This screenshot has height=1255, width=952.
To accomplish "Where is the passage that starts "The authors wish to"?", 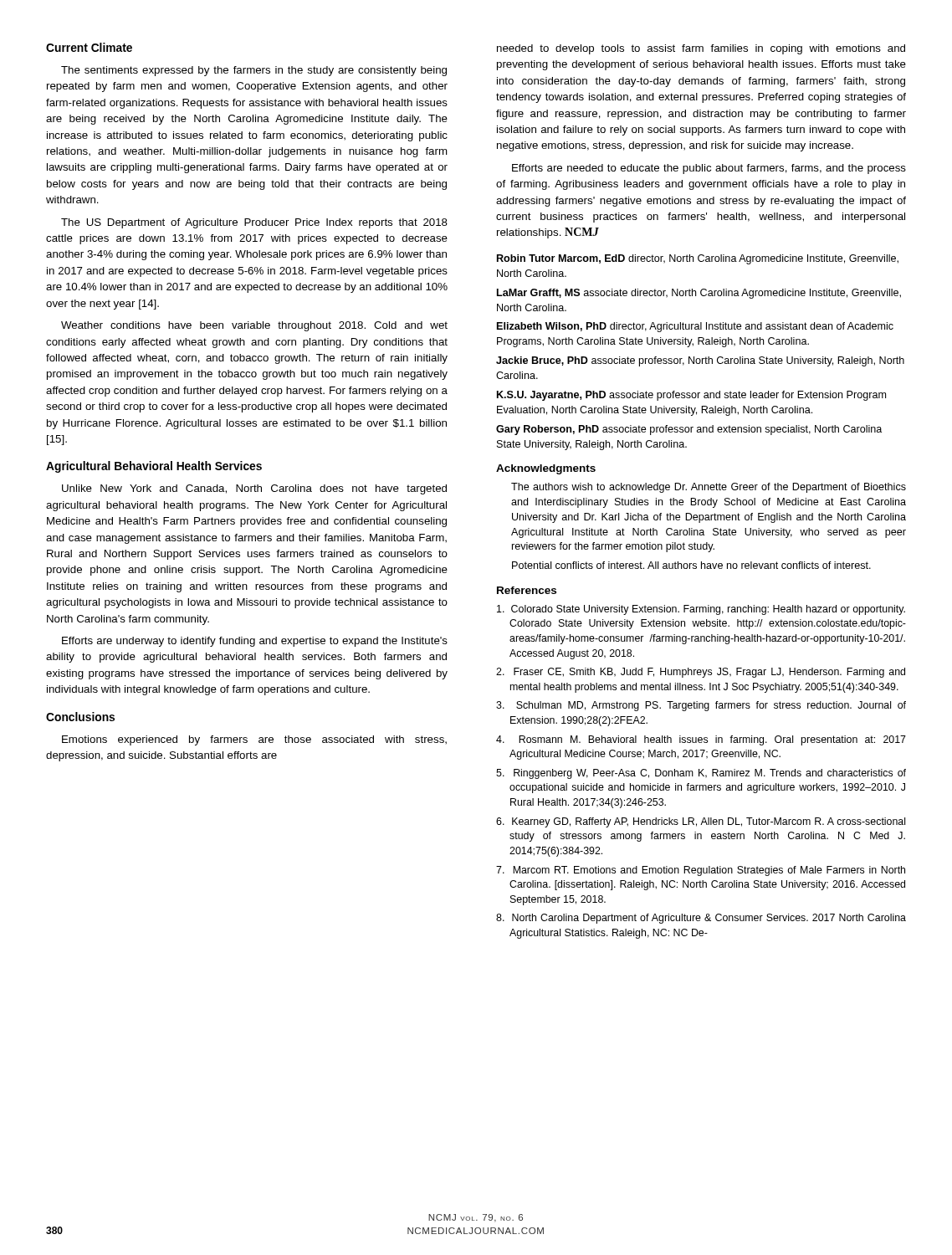I will (709, 527).
